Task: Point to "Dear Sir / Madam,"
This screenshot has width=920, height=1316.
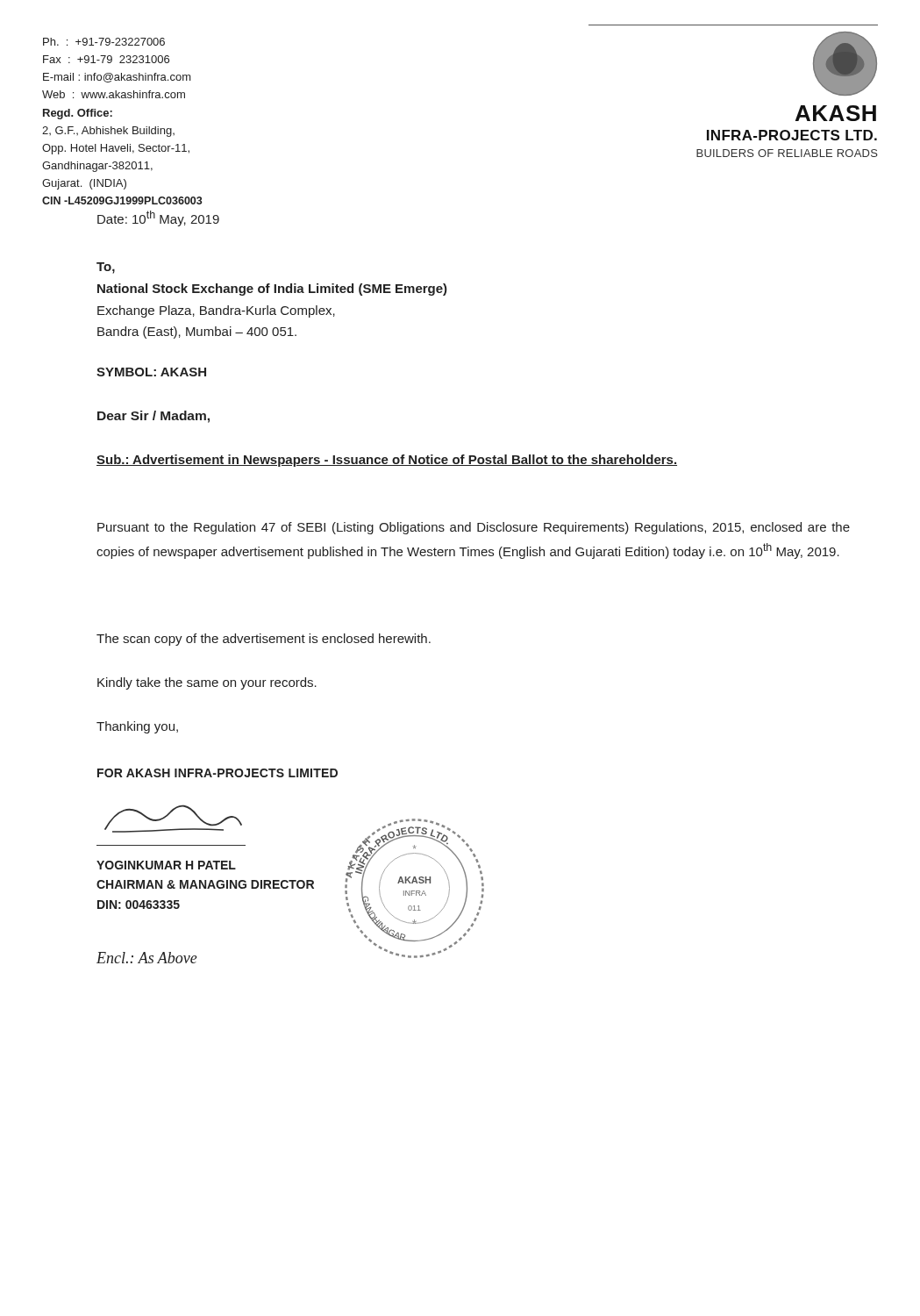Action: click(154, 415)
